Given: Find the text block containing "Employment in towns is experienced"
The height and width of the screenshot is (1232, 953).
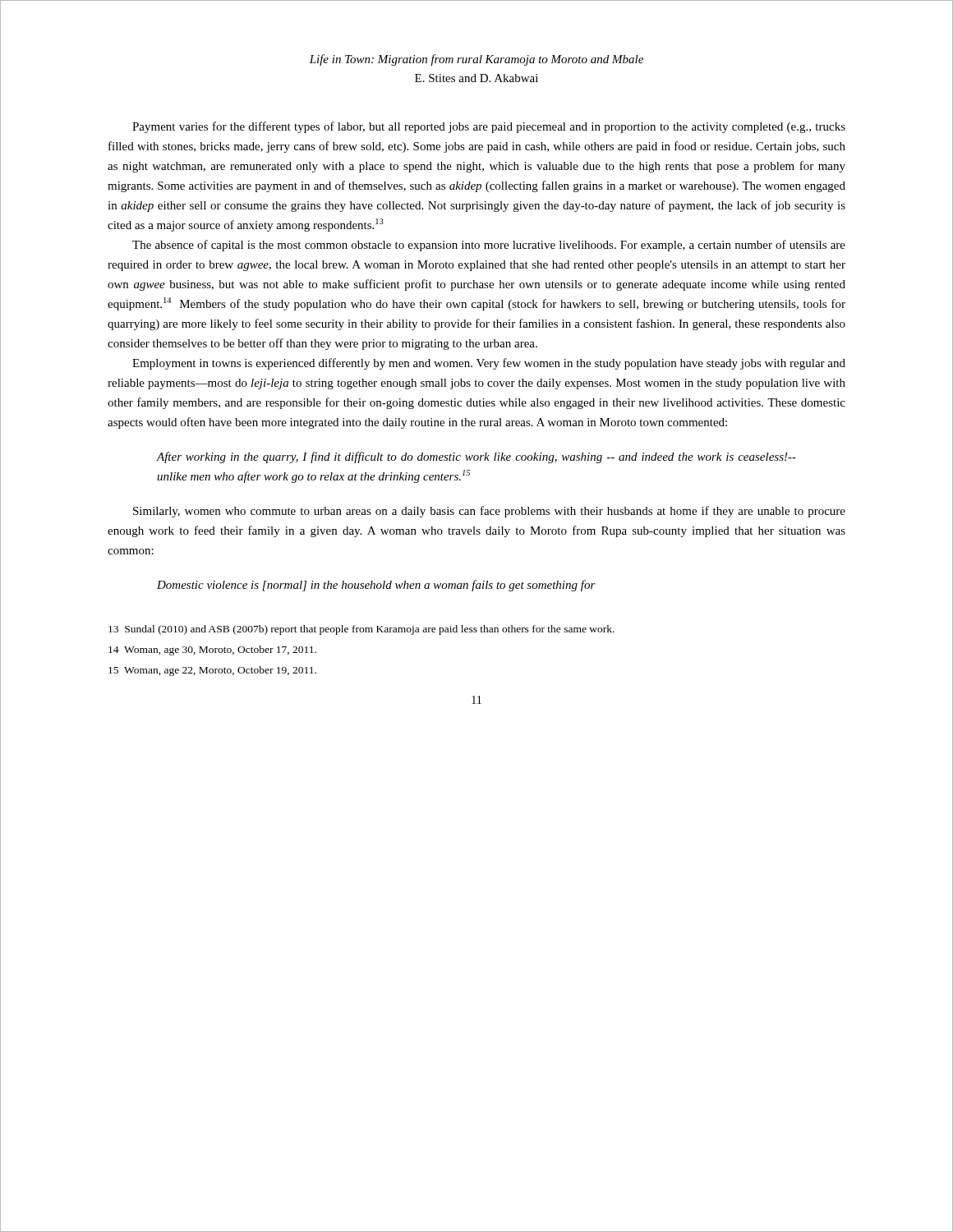Looking at the screenshot, I should (476, 393).
